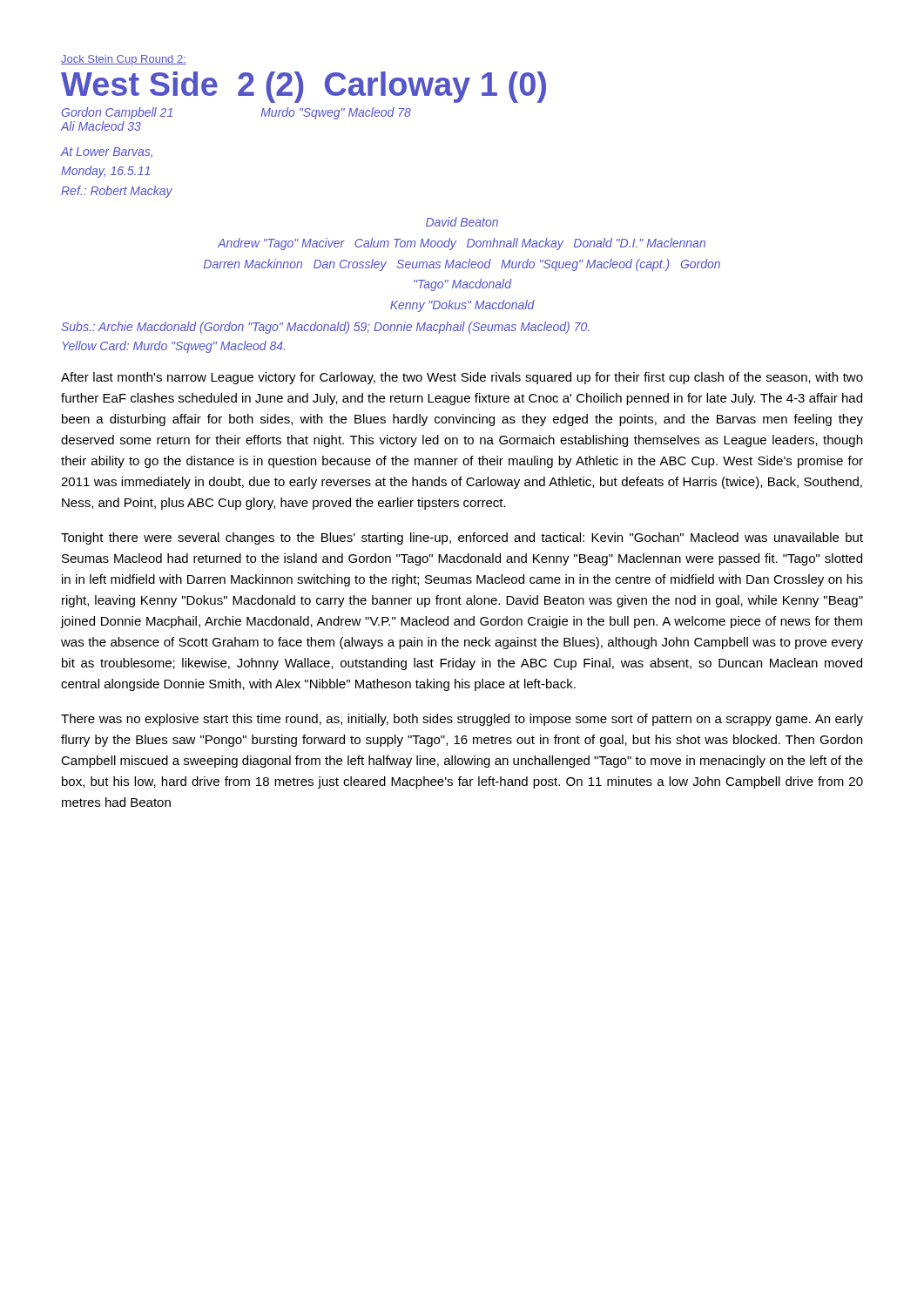Select the text block containing "David Beaton Andrew "Tago" Maciver Calum Tom"

click(462, 264)
